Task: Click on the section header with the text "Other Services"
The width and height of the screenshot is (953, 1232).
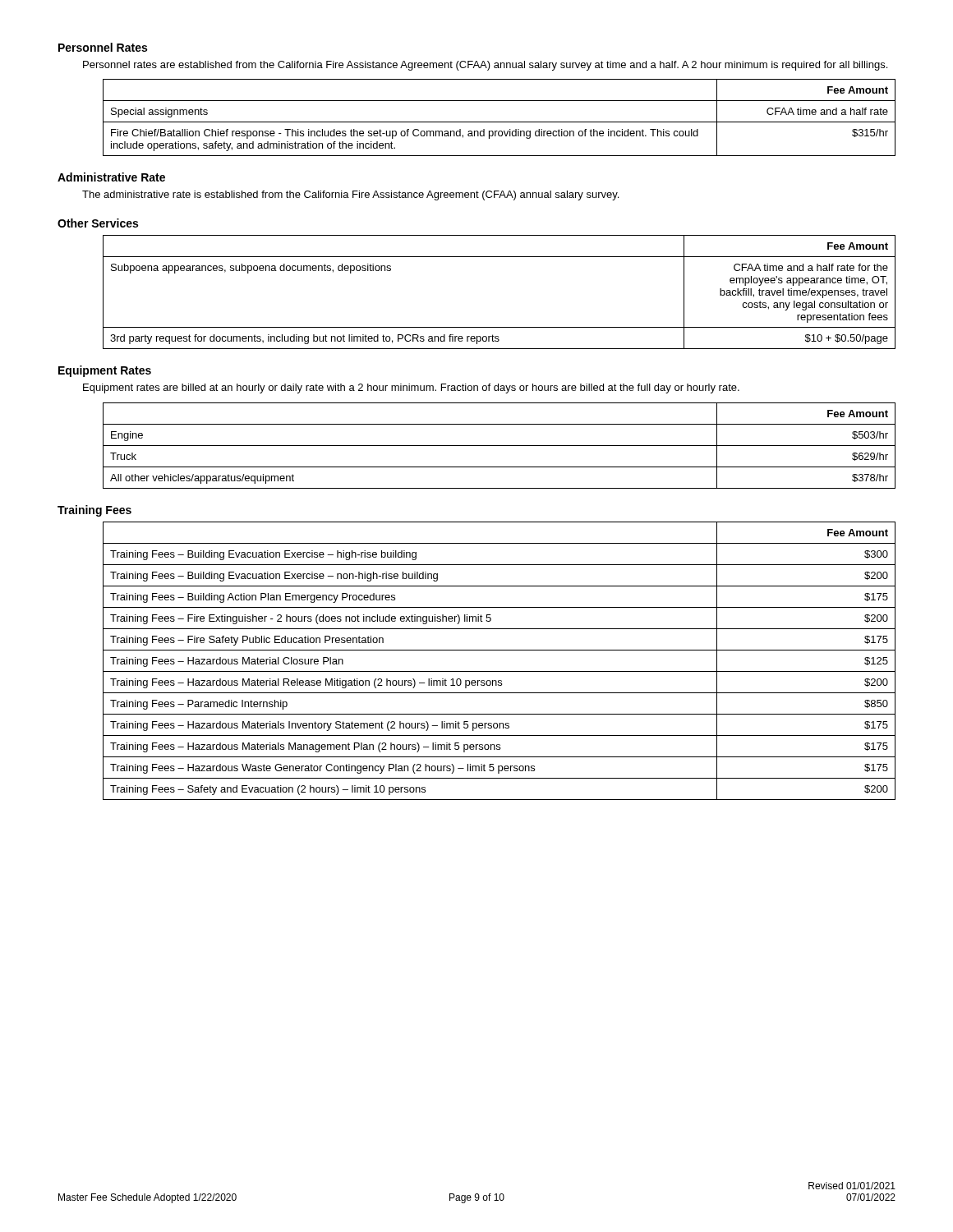Action: [x=98, y=224]
